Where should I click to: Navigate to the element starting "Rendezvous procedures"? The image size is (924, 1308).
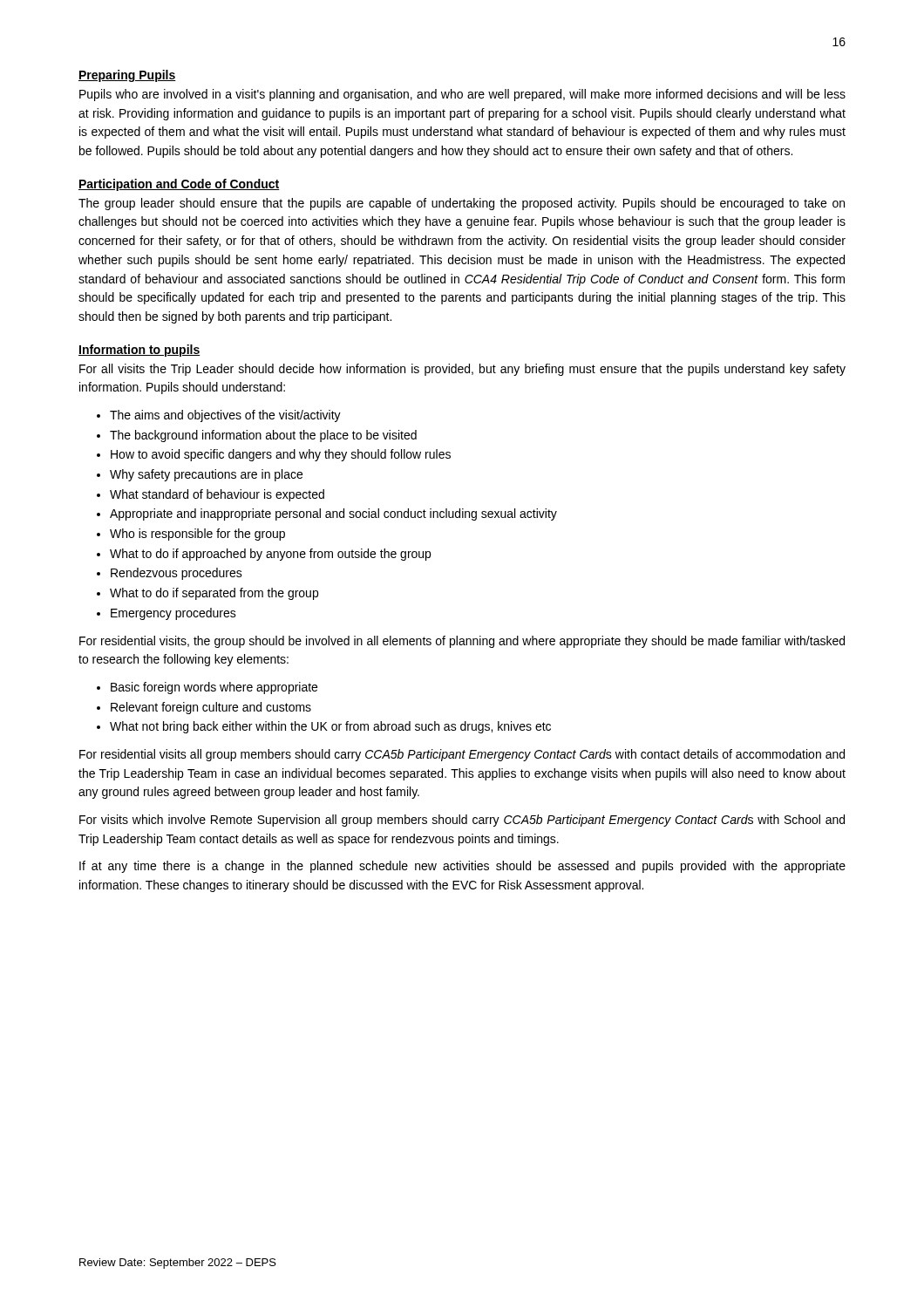pos(176,573)
